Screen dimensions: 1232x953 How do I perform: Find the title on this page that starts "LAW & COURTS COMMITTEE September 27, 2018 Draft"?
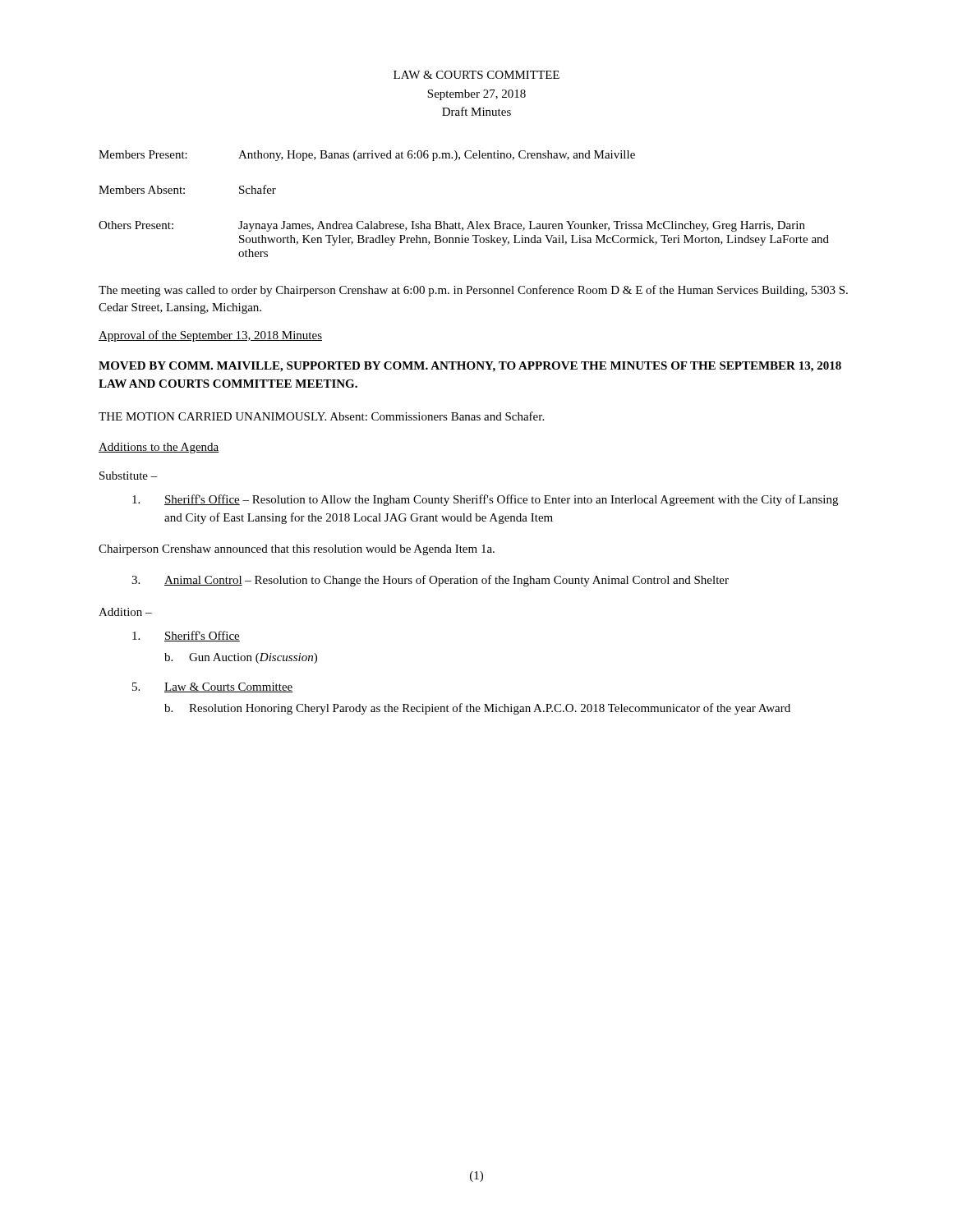point(476,93)
